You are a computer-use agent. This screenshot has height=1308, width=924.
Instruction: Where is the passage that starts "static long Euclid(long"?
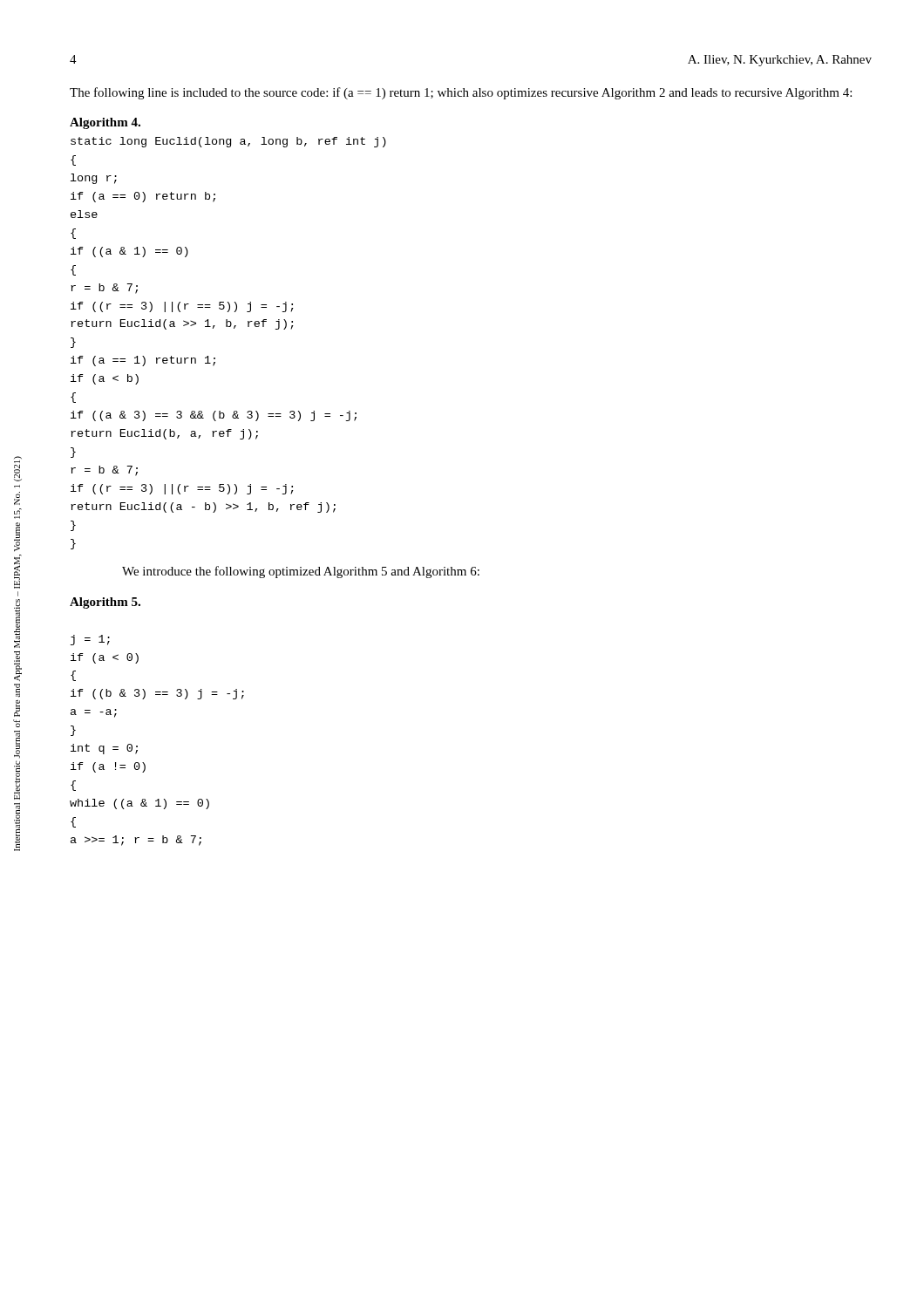[x=228, y=142]
